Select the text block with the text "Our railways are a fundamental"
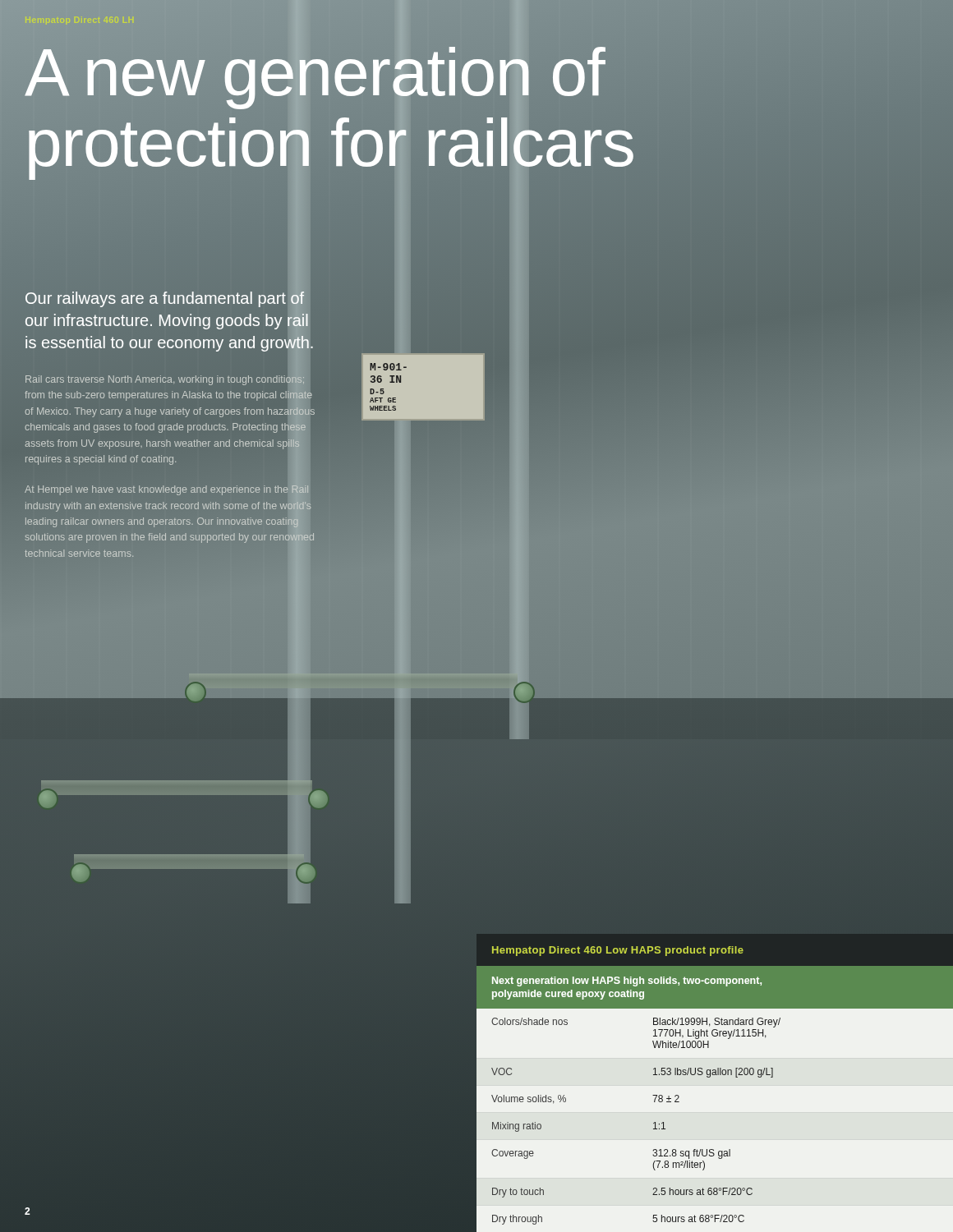Image resolution: width=953 pixels, height=1232 pixels. point(169,320)
